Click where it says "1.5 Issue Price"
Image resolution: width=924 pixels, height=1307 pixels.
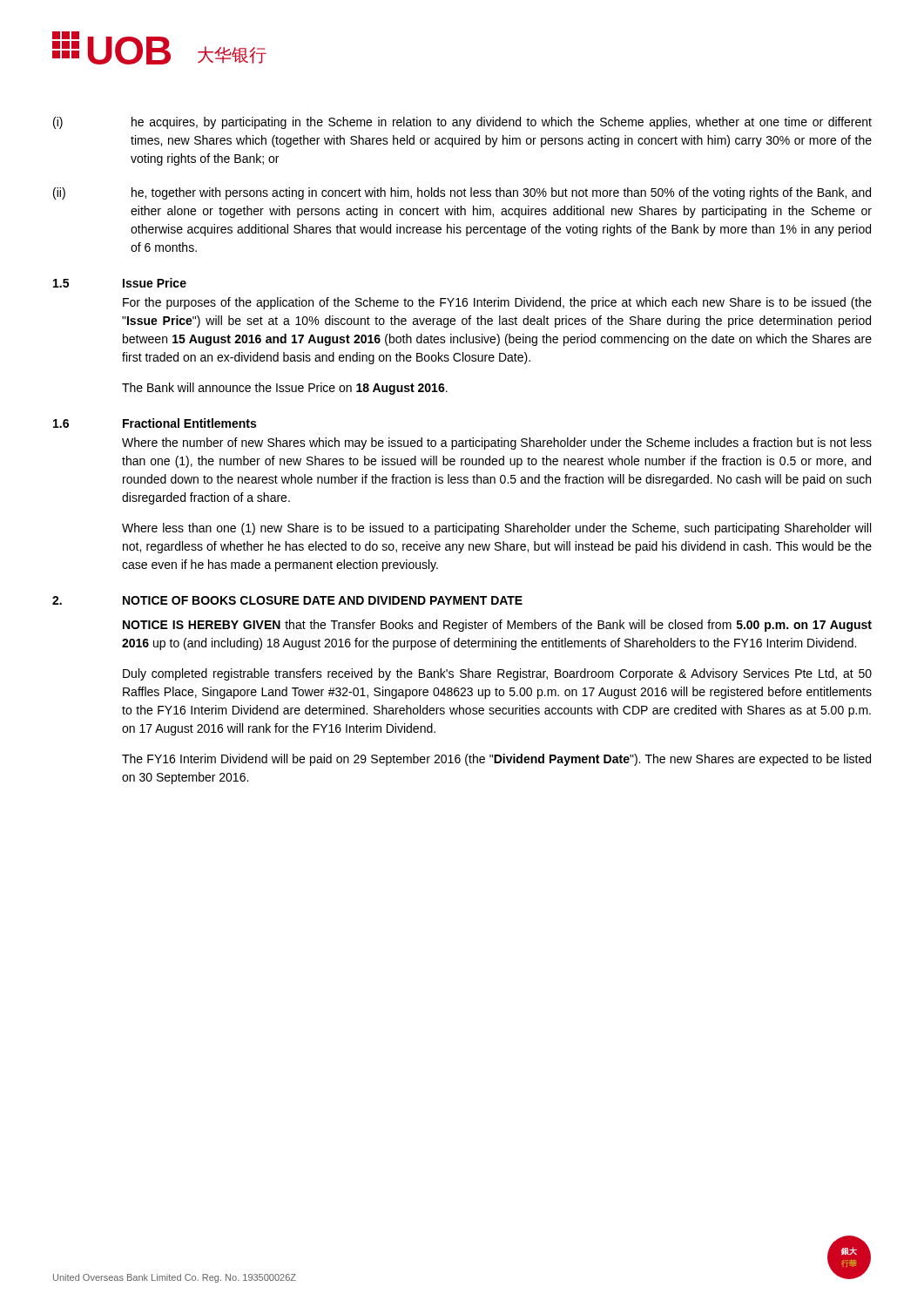(119, 283)
